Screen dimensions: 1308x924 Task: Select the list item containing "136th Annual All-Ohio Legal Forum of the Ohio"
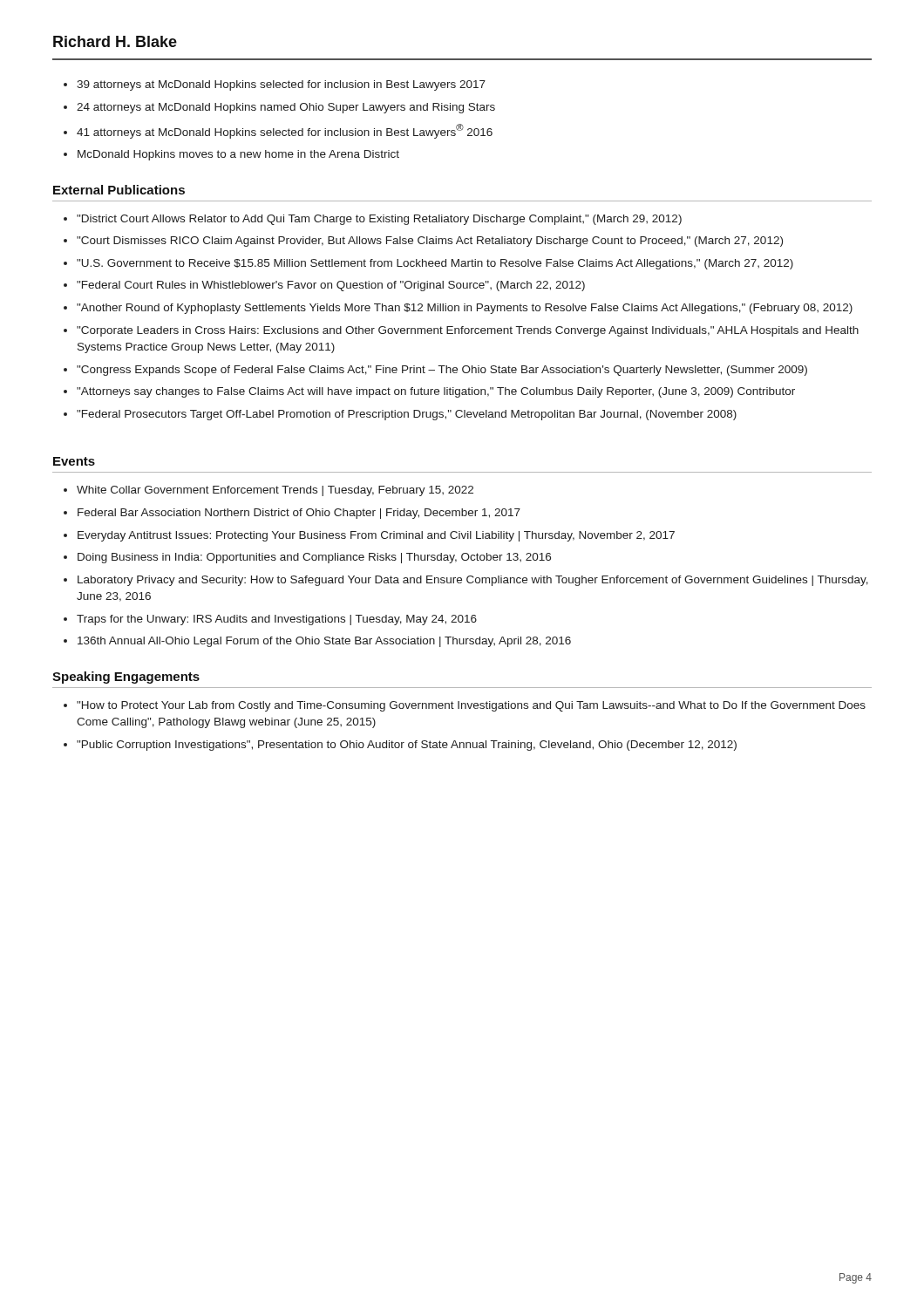point(324,641)
